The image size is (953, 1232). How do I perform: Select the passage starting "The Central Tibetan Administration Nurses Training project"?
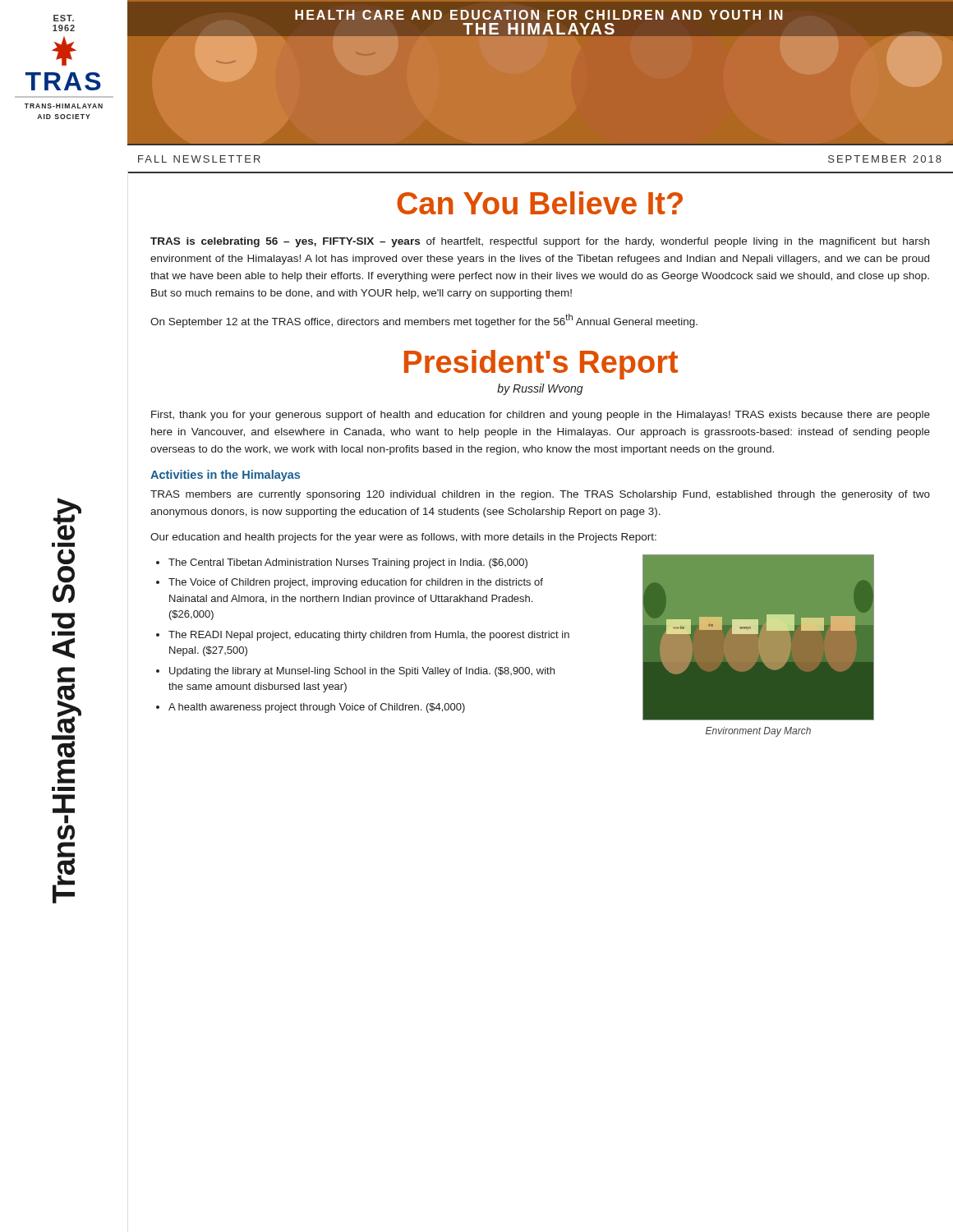coord(360,562)
